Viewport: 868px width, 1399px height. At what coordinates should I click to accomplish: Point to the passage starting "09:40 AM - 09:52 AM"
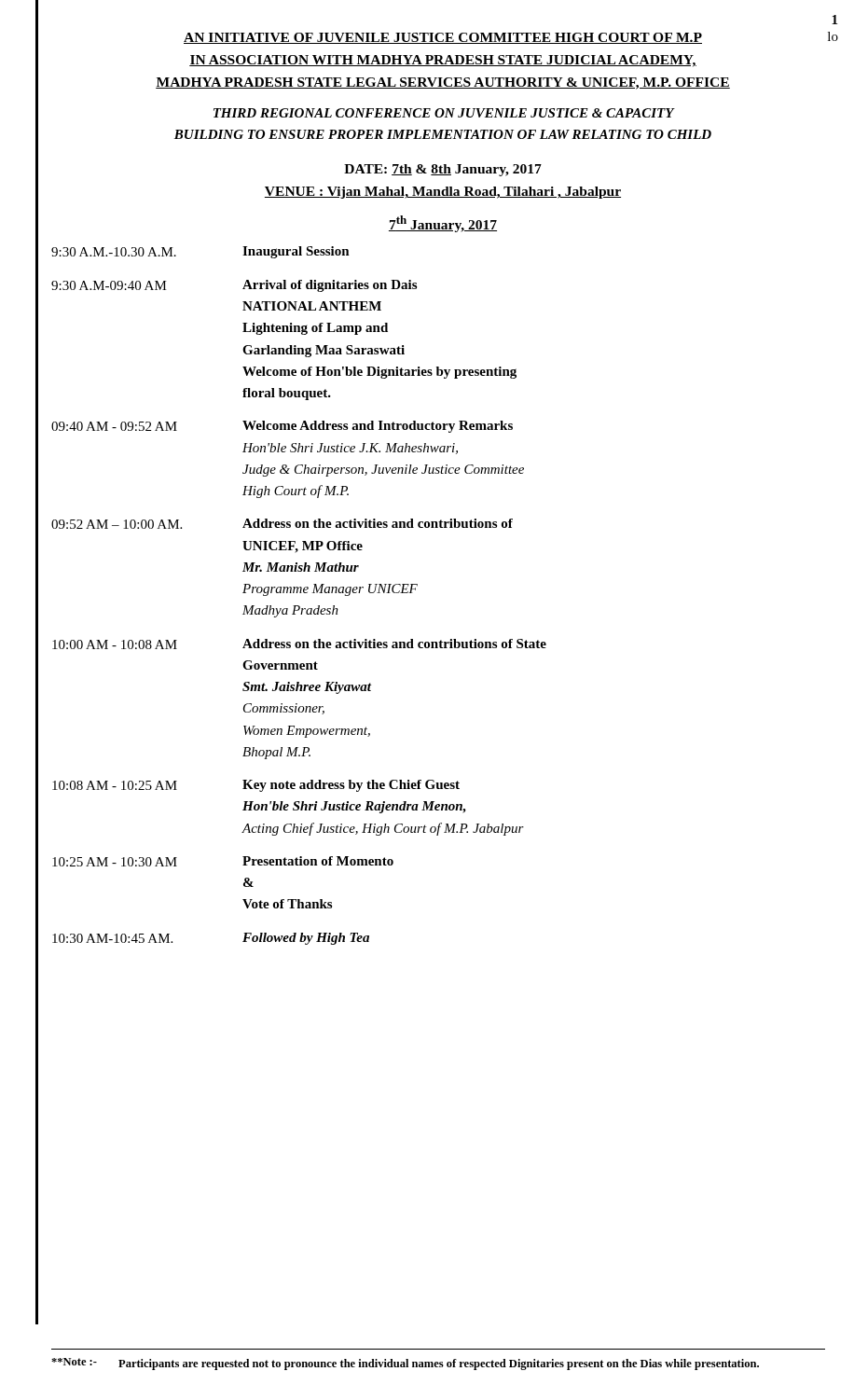click(443, 459)
